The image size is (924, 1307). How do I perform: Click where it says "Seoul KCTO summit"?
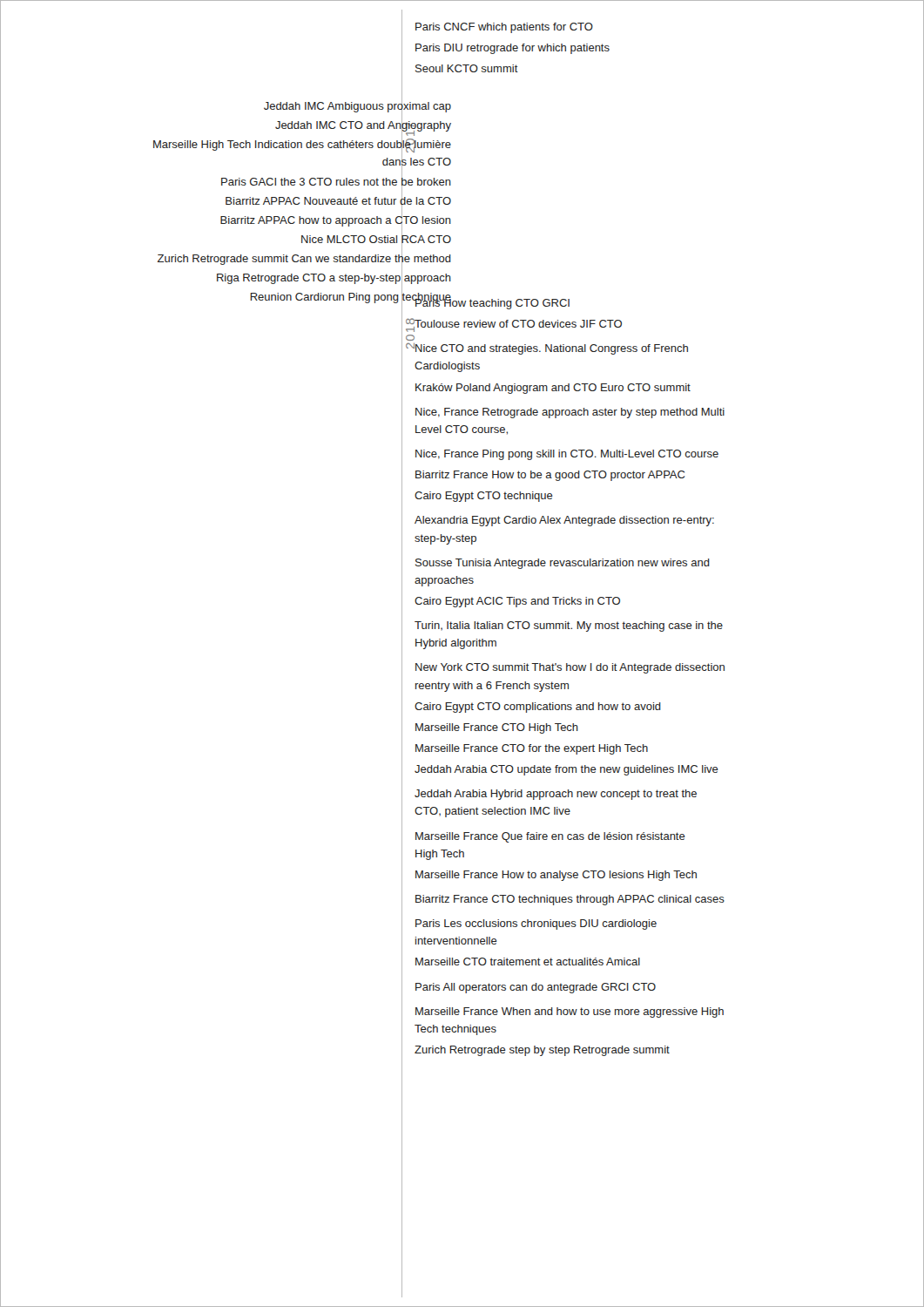point(466,69)
